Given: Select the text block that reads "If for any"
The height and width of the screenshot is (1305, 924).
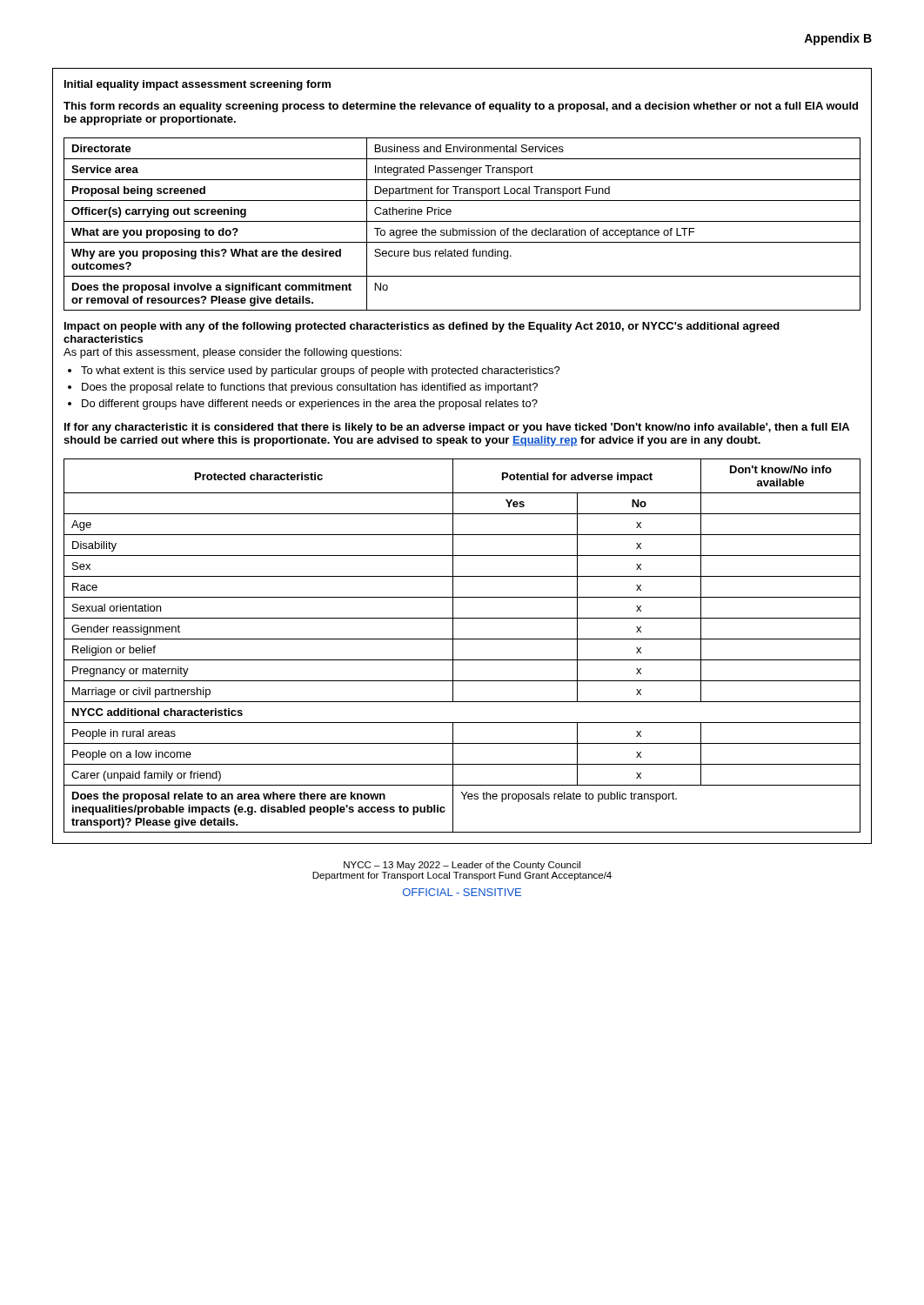Looking at the screenshot, I should point(456,433).
